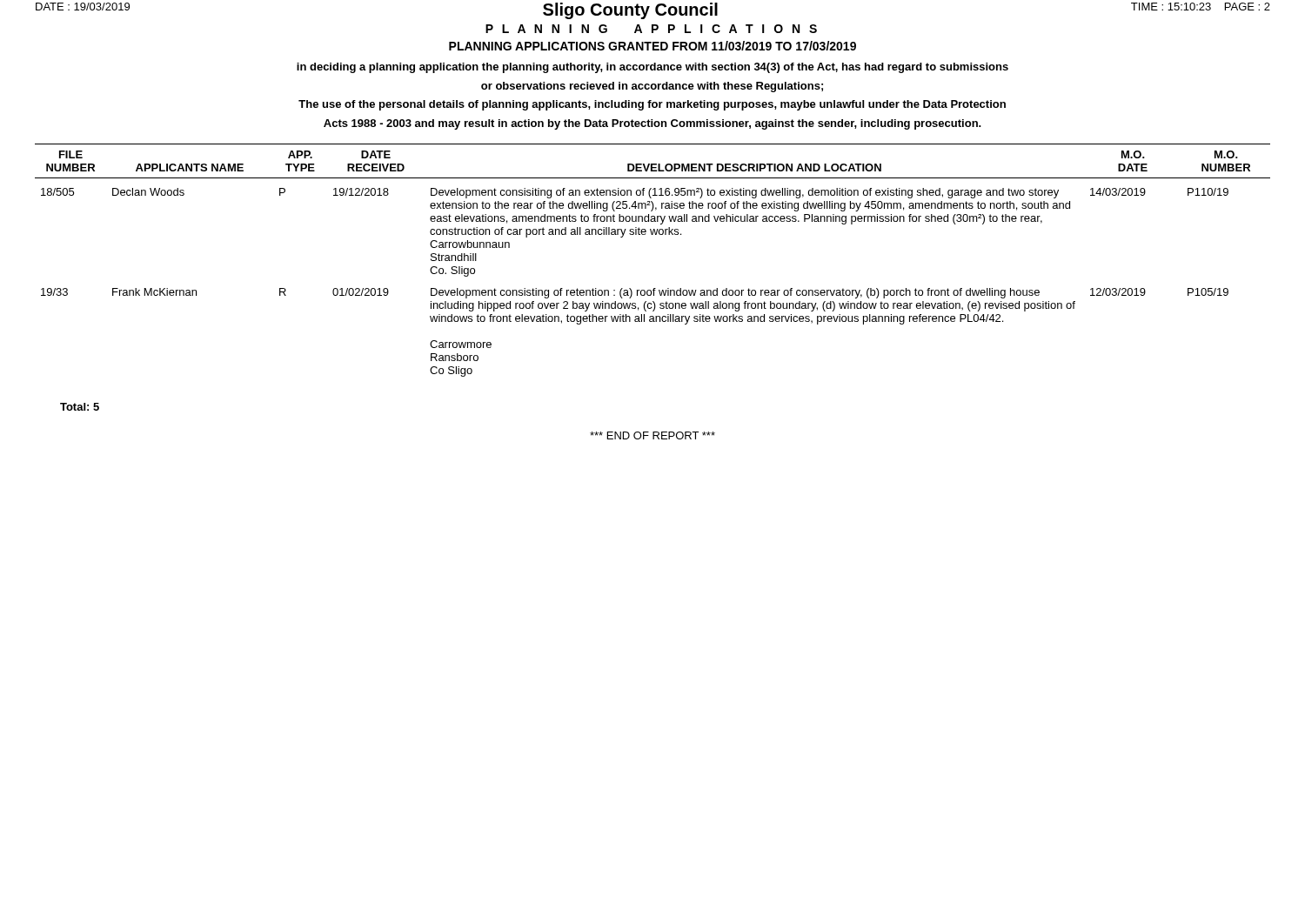
Task: Point to the passage starting "PLANNING APPLICATIONS GRANTED FROM 11/03/2019"
Action: coord(652,46)
